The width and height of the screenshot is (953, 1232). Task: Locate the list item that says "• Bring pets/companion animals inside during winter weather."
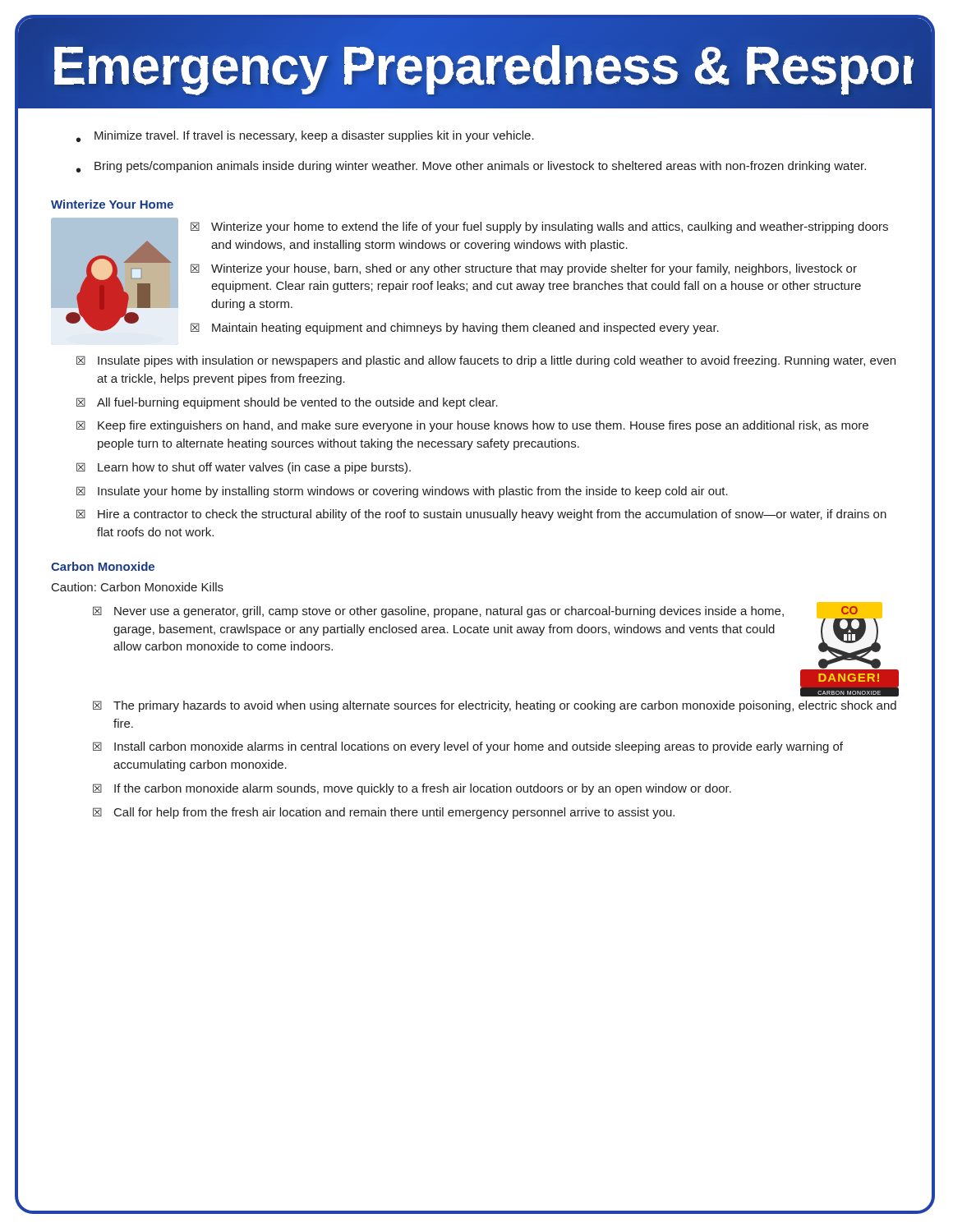(471, 170)
